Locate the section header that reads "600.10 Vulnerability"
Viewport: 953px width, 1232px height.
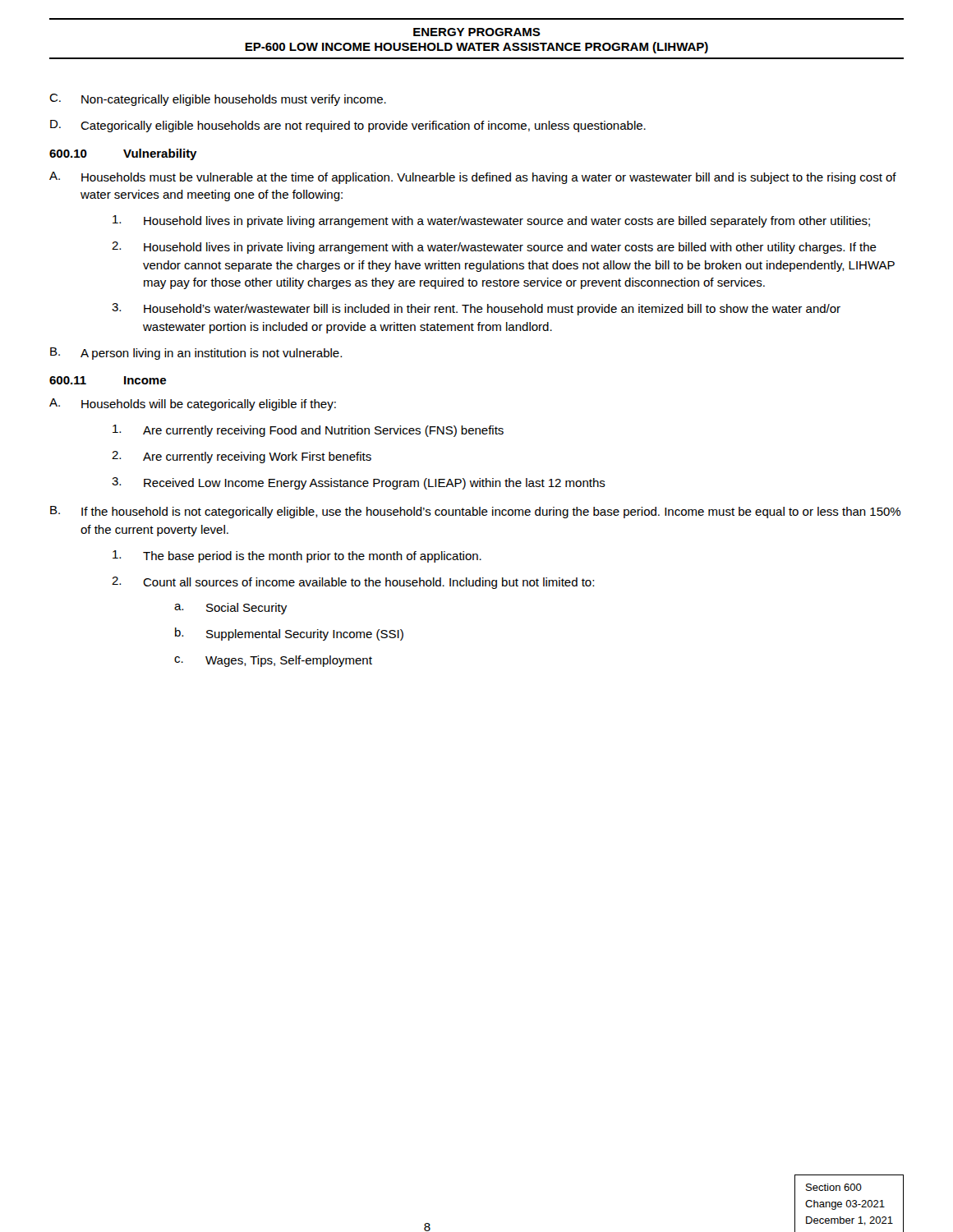coord(123,153)
